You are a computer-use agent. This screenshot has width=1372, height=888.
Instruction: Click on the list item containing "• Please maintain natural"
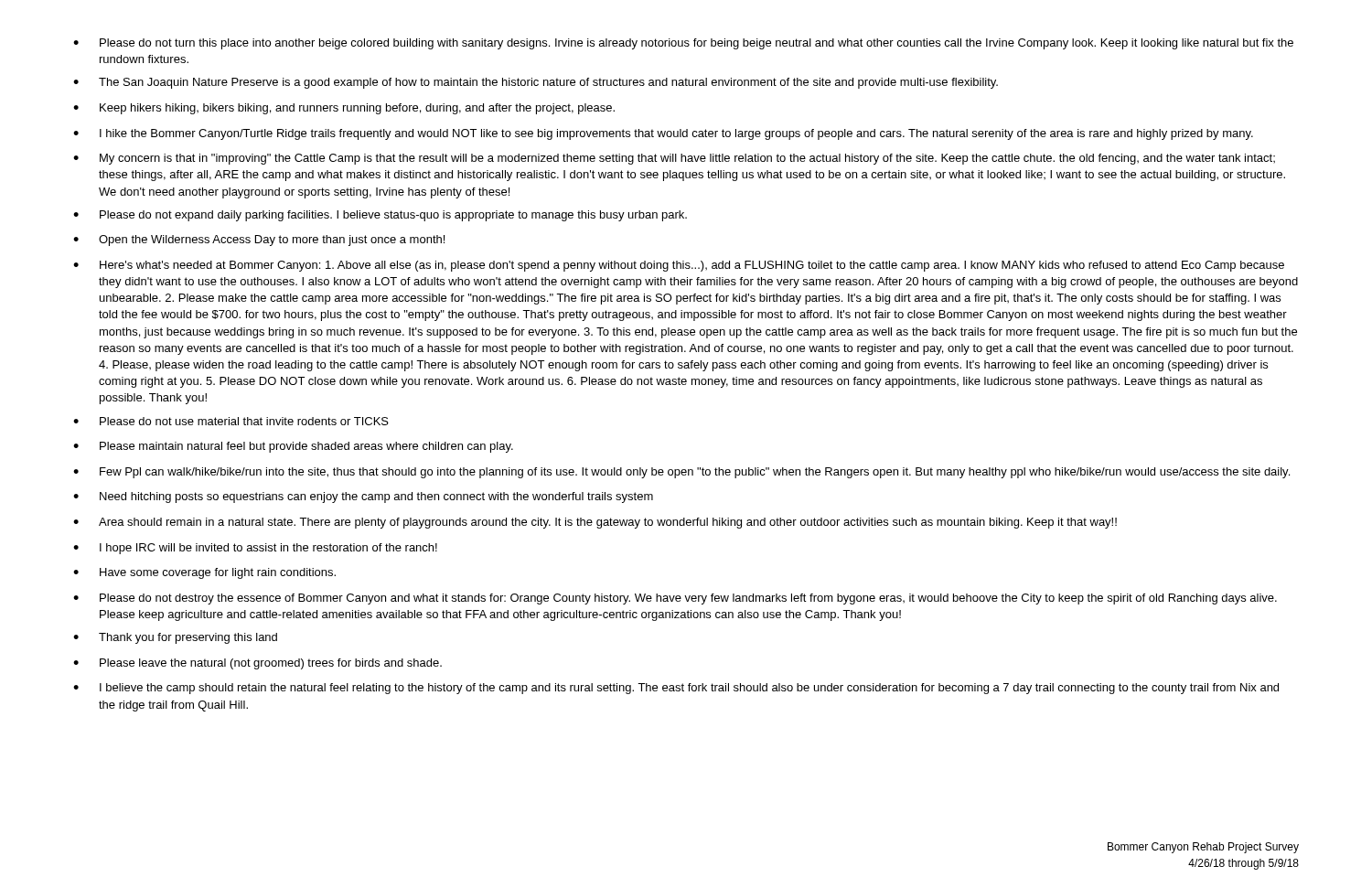(293, 447)
